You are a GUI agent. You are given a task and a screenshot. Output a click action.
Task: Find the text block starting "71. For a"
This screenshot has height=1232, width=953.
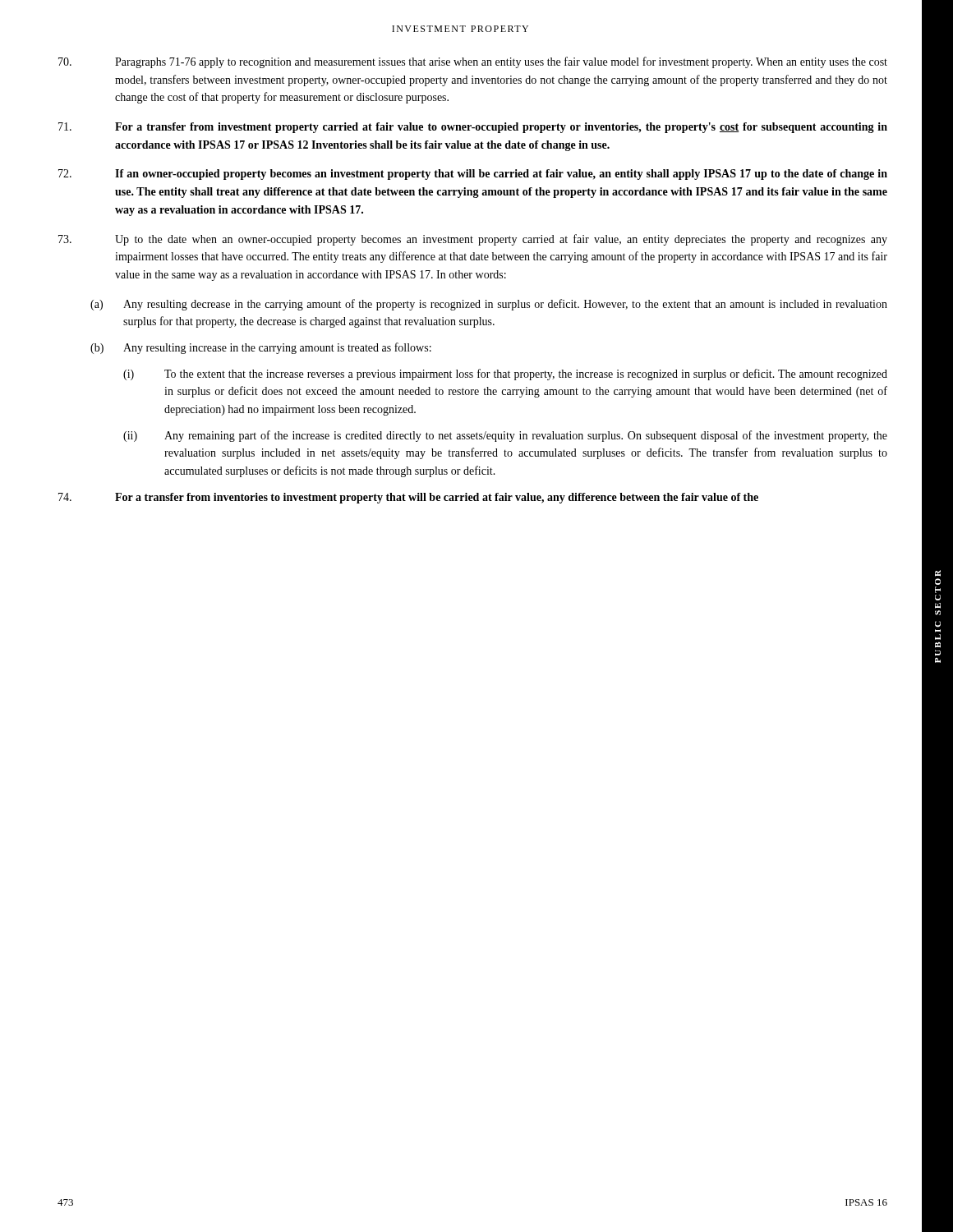(x=472, y=136)
